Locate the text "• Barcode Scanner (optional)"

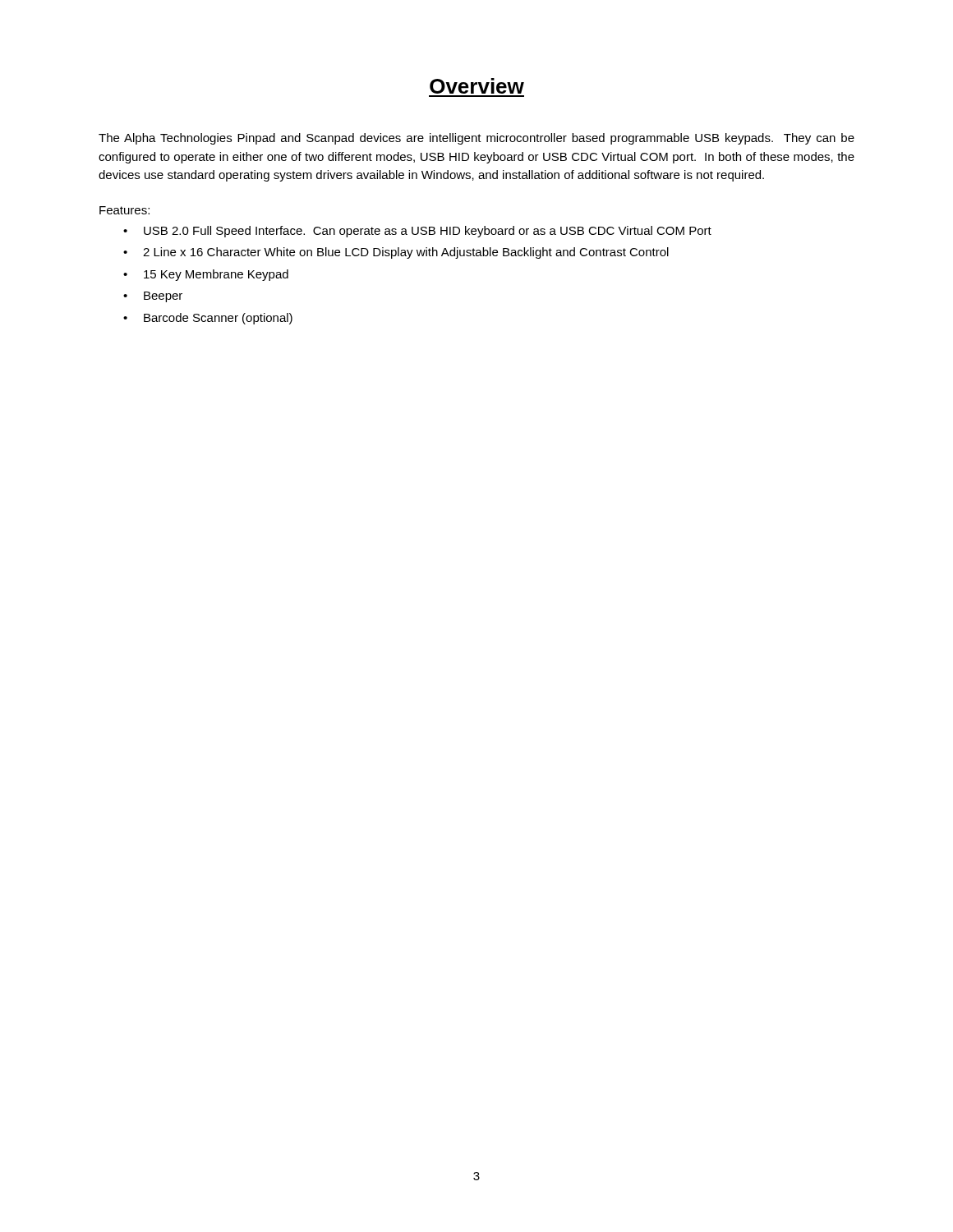coord(208,319)
